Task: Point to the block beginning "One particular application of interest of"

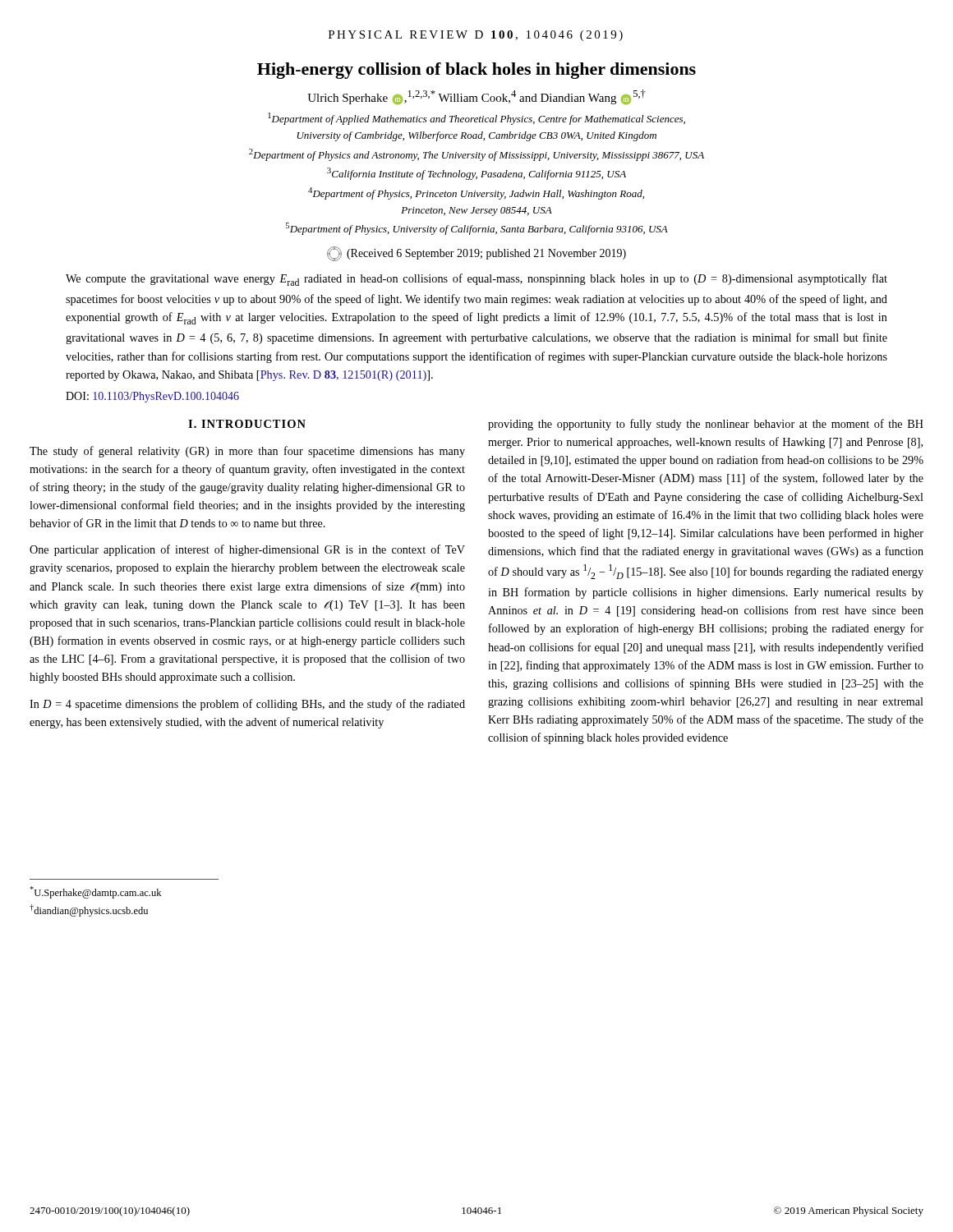Action: [247, 613]
